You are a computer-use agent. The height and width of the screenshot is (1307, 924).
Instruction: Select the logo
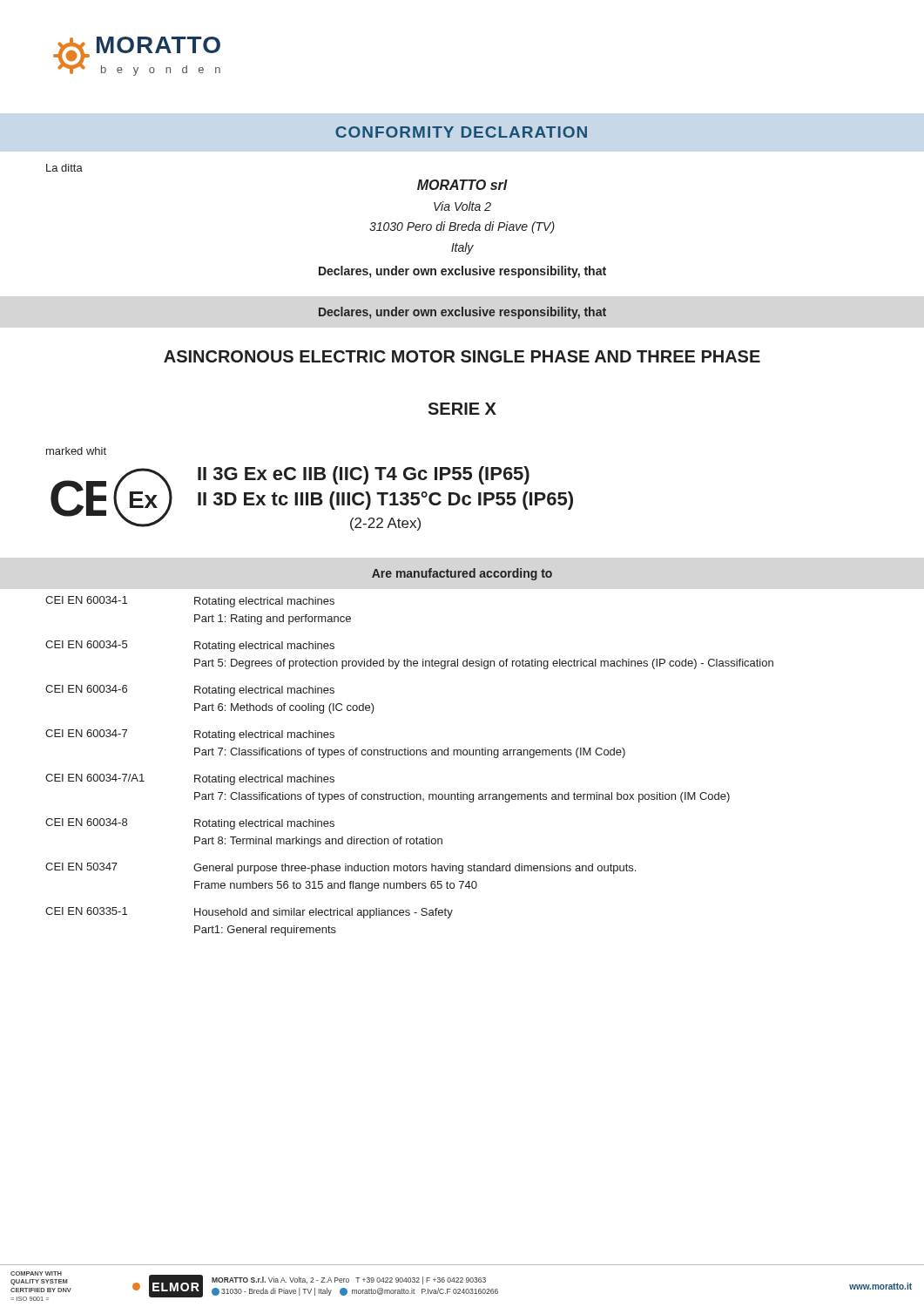tap(141, 59)
